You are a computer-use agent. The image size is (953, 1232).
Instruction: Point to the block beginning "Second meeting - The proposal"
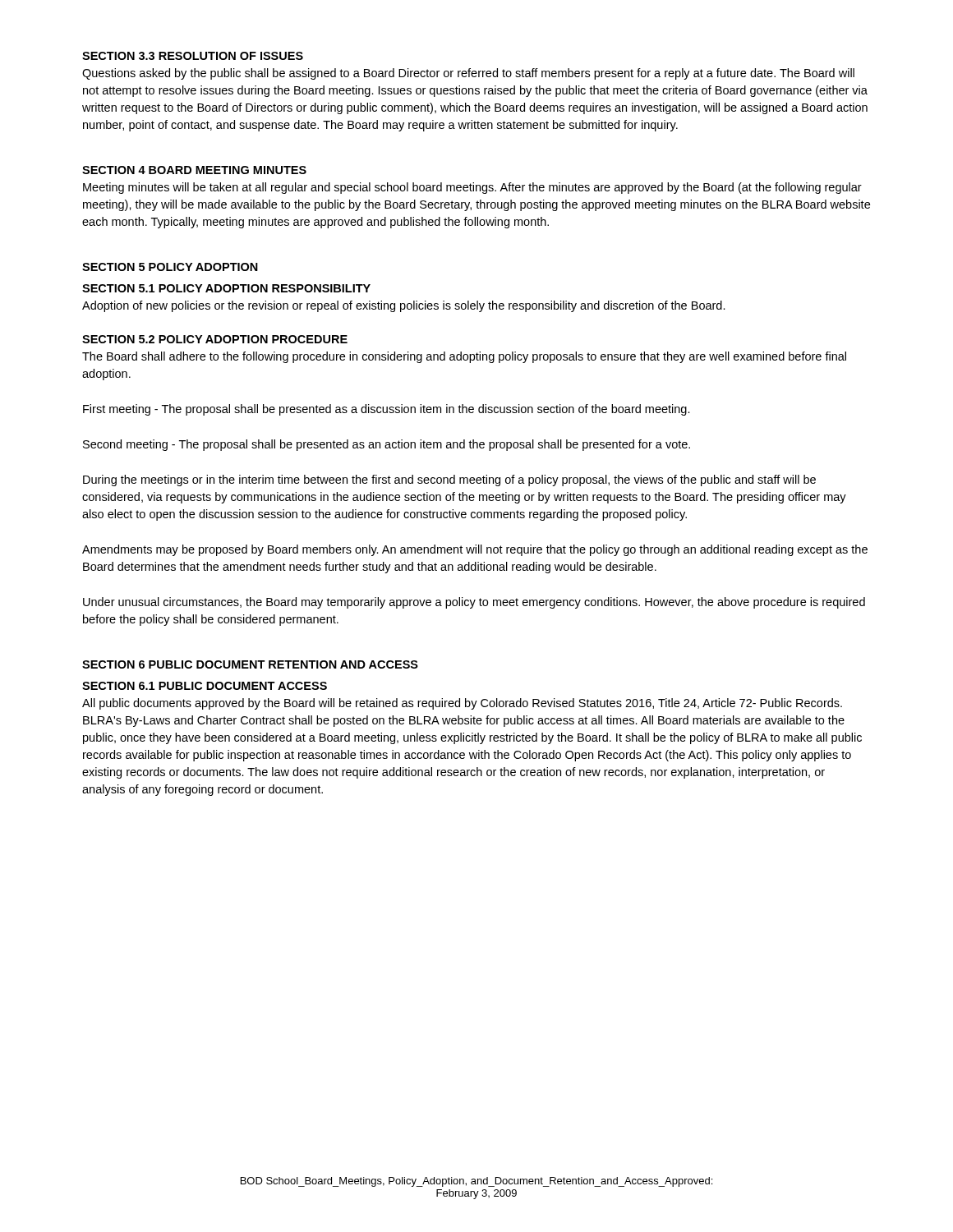point(387,444)
